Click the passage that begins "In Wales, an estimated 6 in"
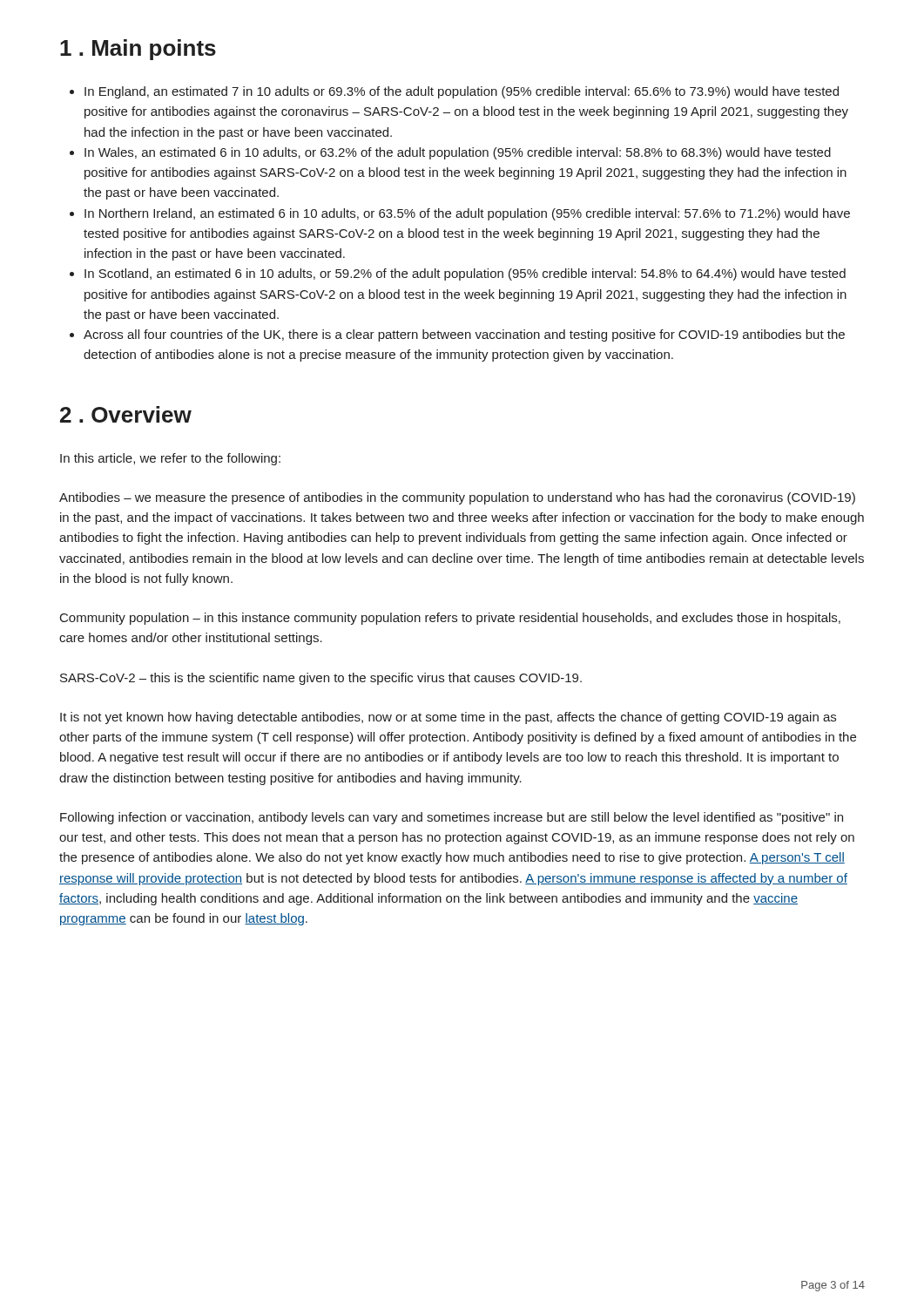Viewport: 924px width, 1307px height. 462,172
